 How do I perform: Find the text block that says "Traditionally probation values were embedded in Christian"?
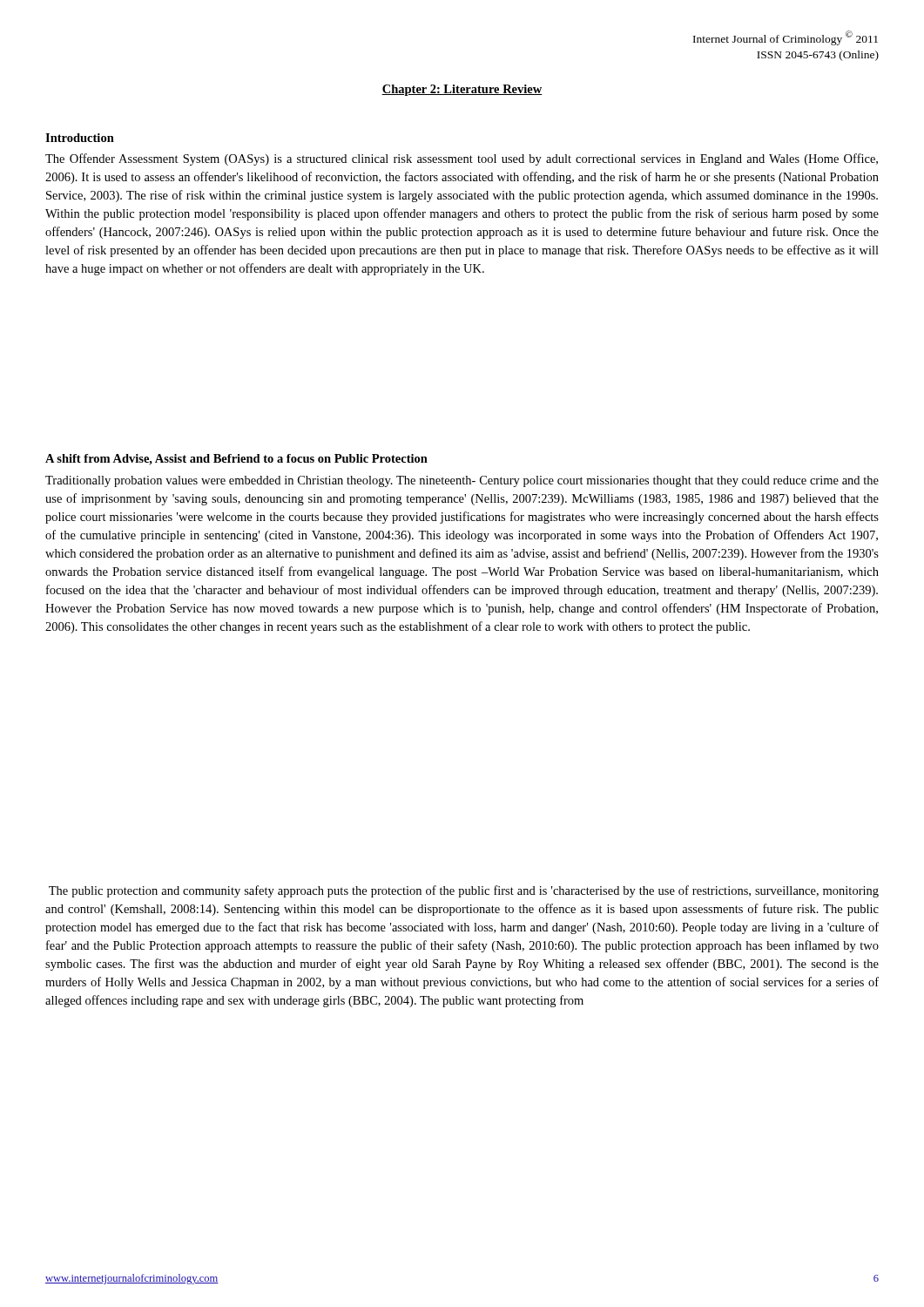[462, 553]
